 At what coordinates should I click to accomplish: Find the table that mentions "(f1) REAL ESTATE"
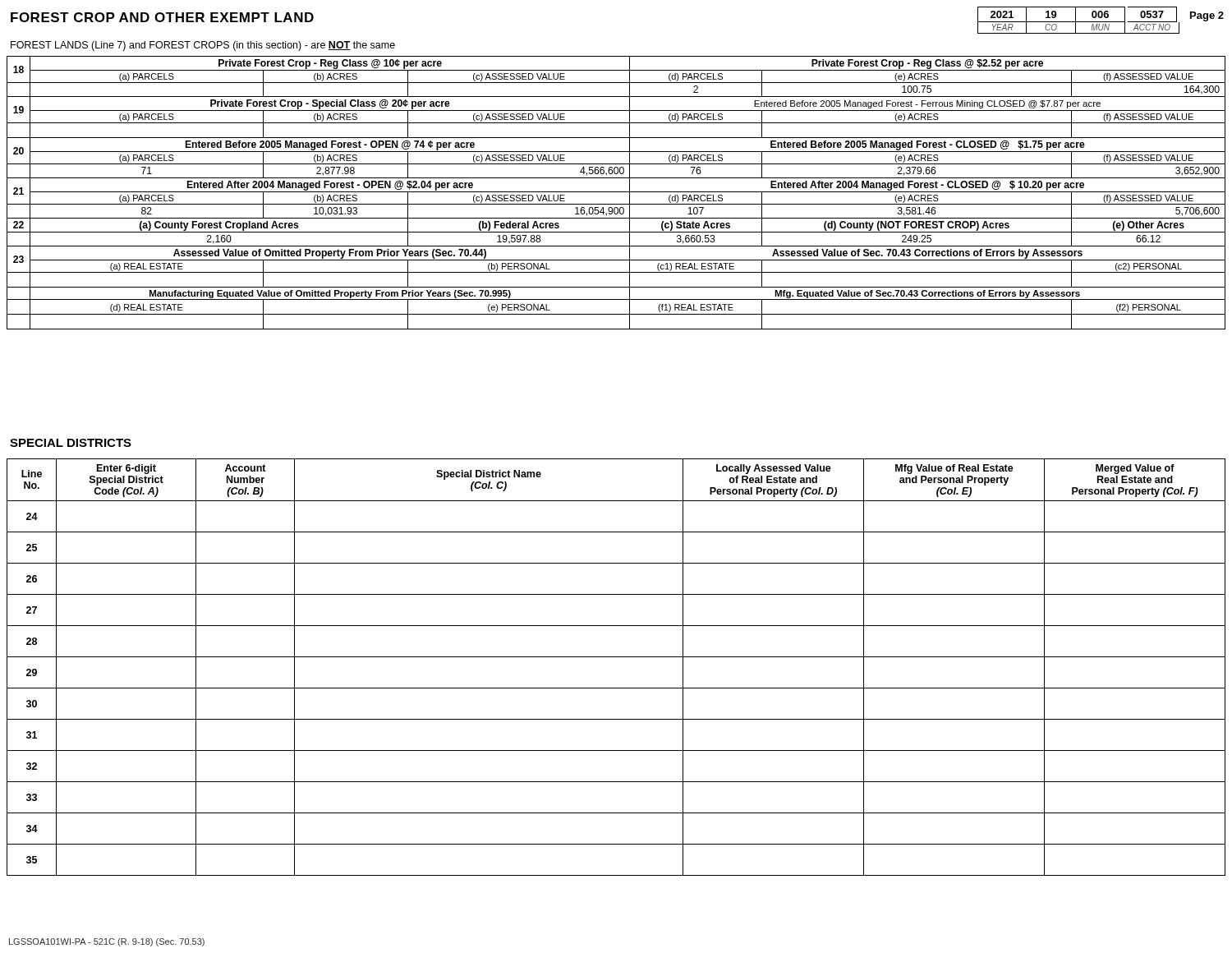(x=616, y=193)
